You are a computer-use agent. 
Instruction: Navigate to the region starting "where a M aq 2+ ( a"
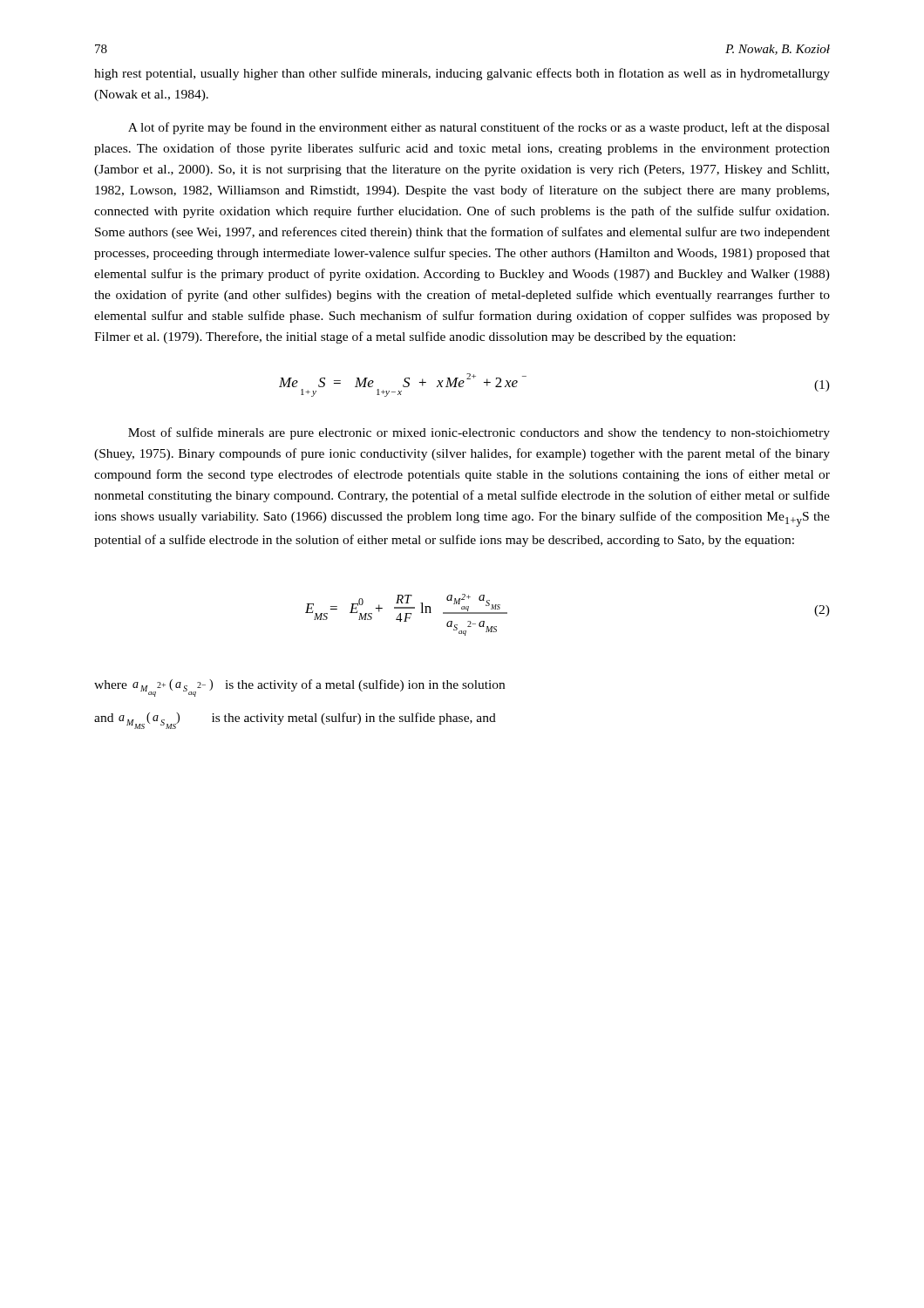click(x=299, y=688)
